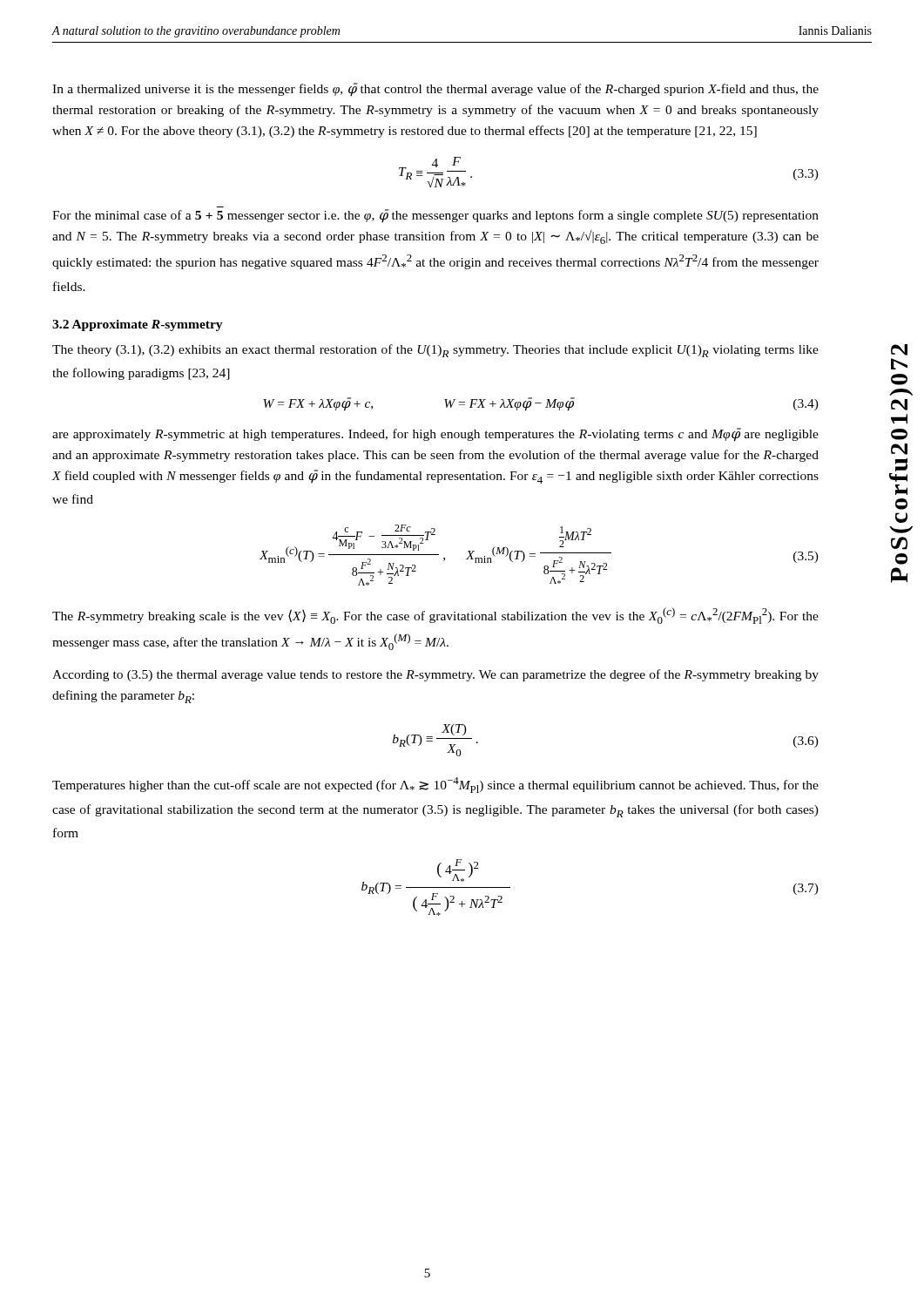Find the text block starting "The R-symmetry breaking scale is"

coord(435,629)
